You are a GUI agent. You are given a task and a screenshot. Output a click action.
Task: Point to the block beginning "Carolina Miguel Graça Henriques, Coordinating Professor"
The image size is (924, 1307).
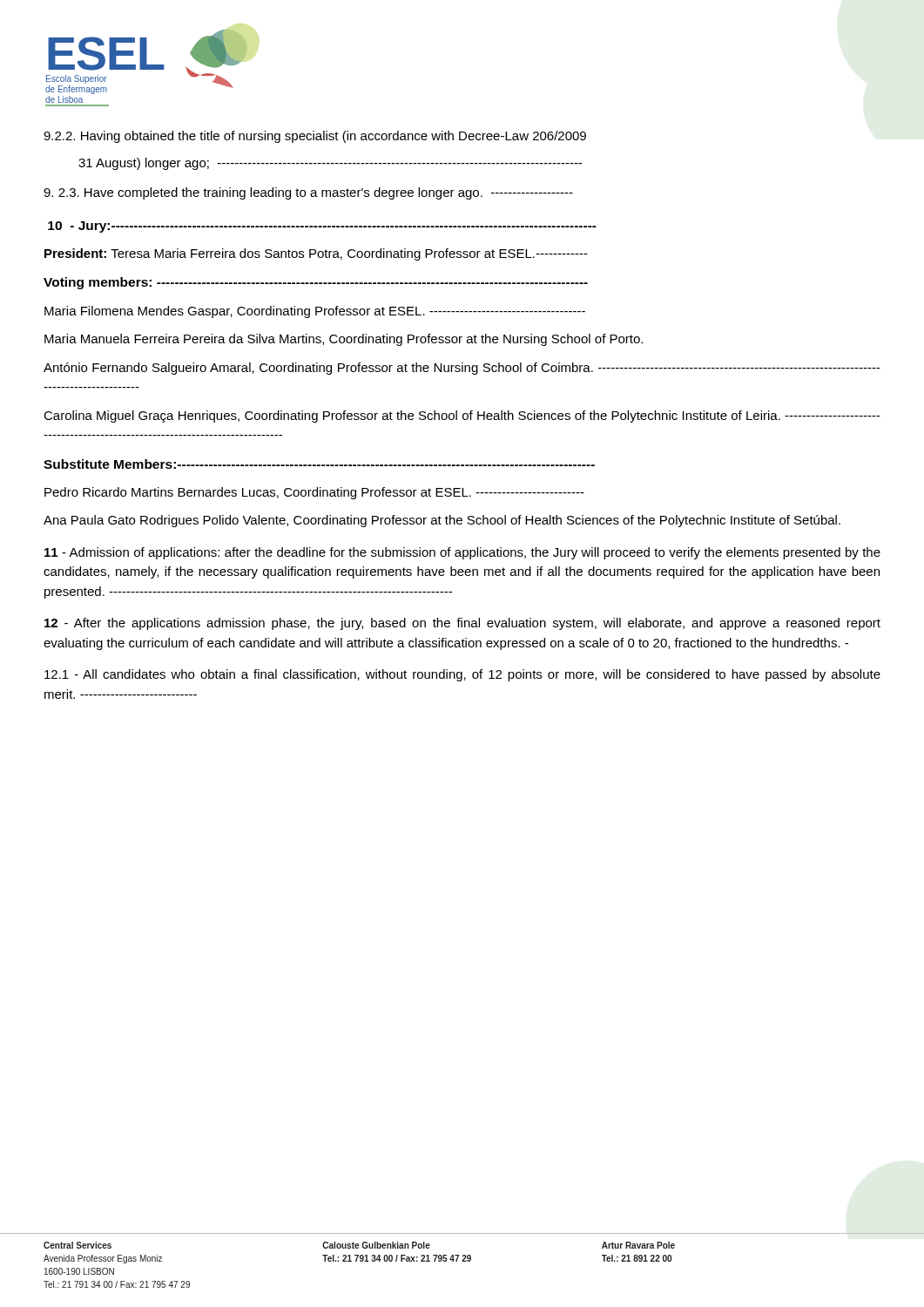pyautogui.click(x=462, y=425)
